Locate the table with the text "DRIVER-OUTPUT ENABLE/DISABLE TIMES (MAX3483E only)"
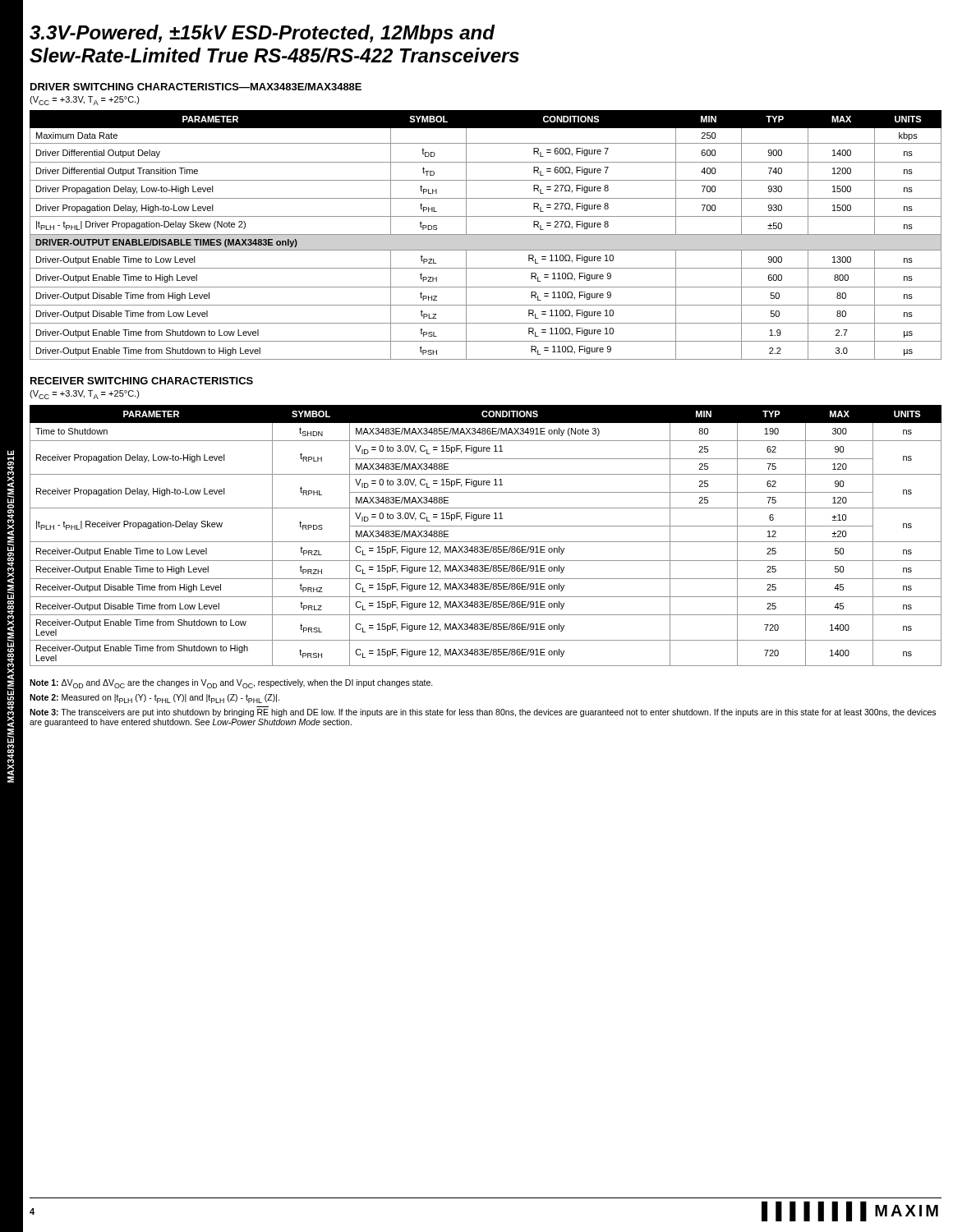Viewport: 953px width, 1232px height. point(486,235)
